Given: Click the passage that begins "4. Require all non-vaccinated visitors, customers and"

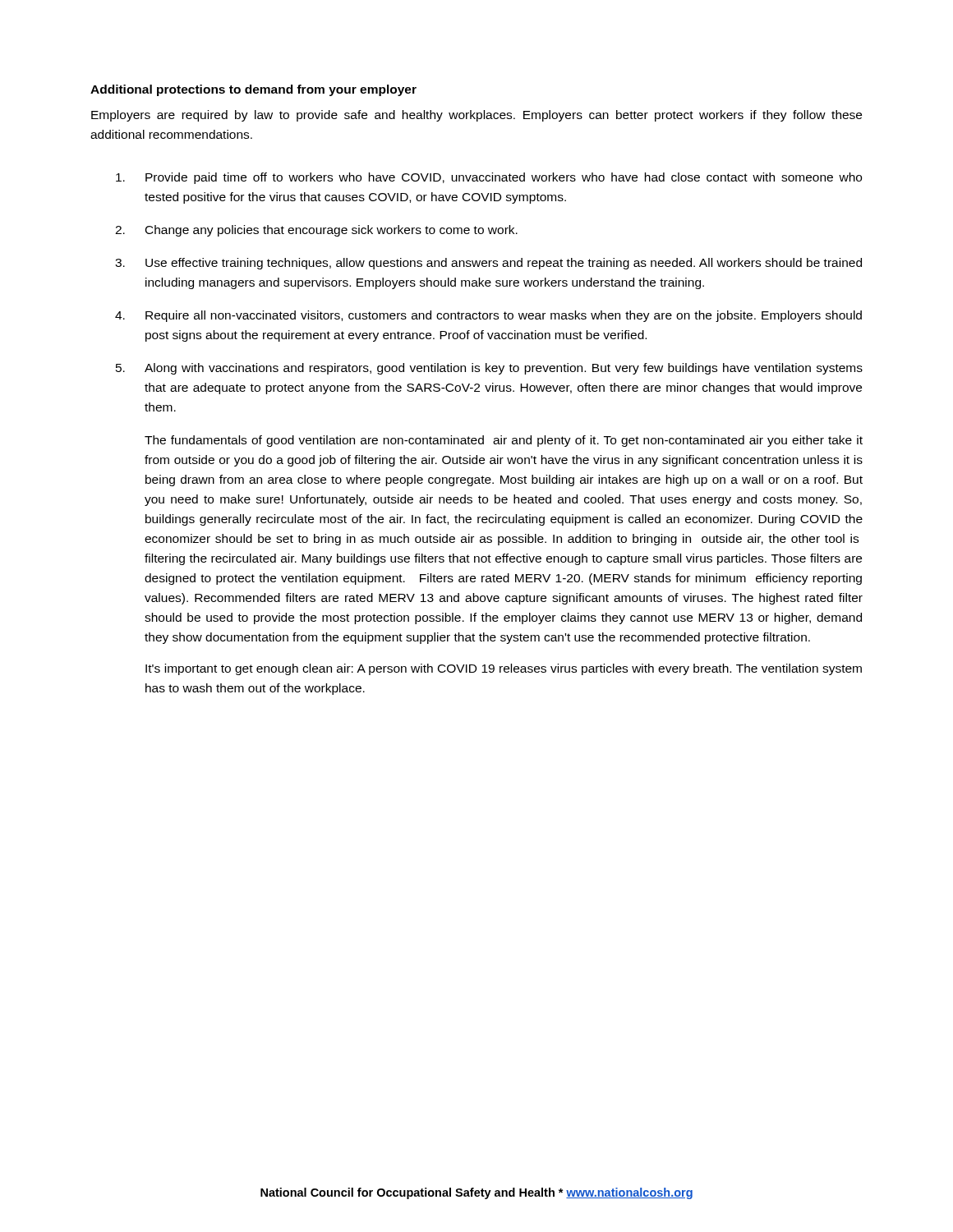Looking at the screenshot, I should (x=489, y=325).
